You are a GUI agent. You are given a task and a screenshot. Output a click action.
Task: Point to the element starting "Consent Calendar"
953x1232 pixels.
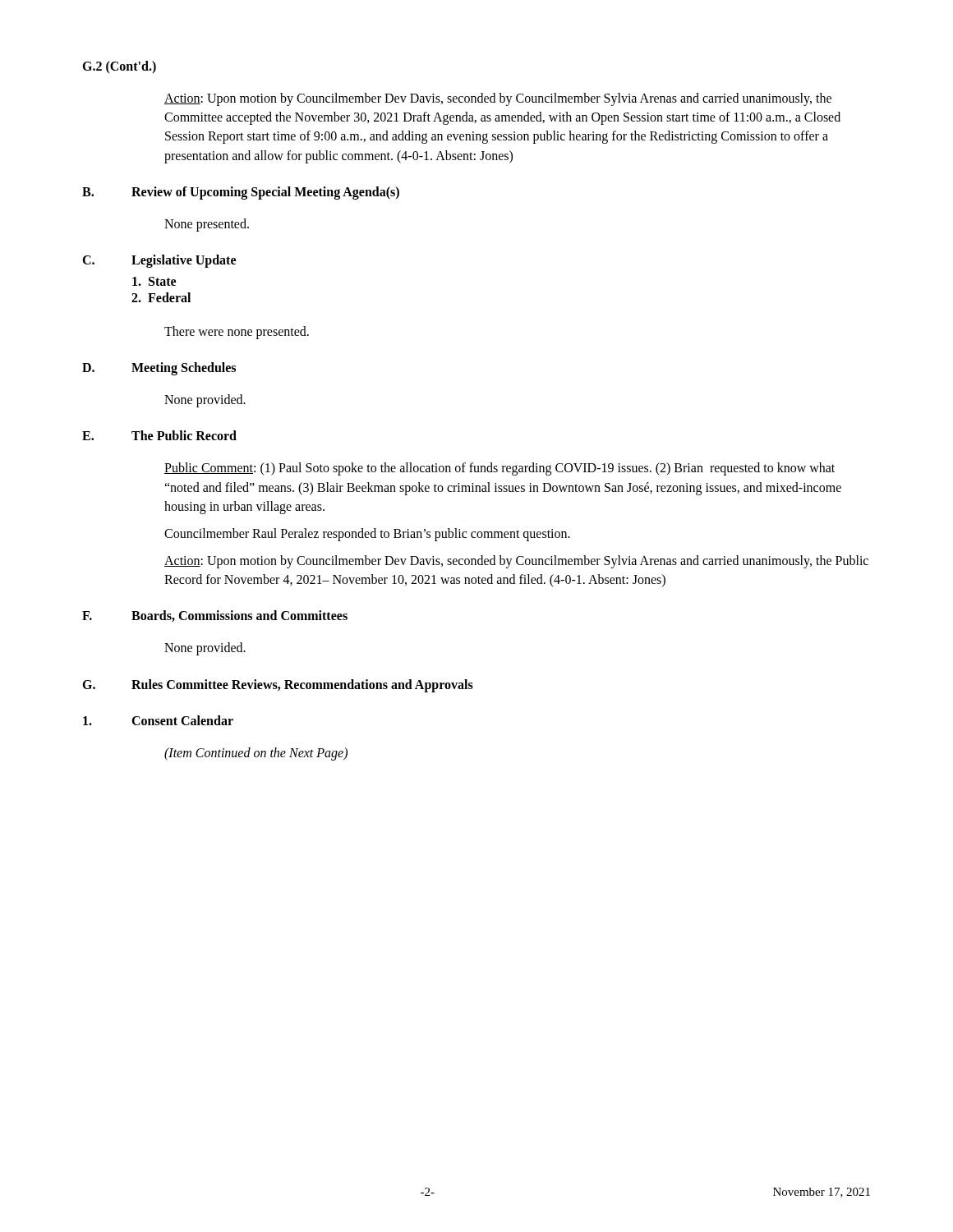tap(182, 720)
